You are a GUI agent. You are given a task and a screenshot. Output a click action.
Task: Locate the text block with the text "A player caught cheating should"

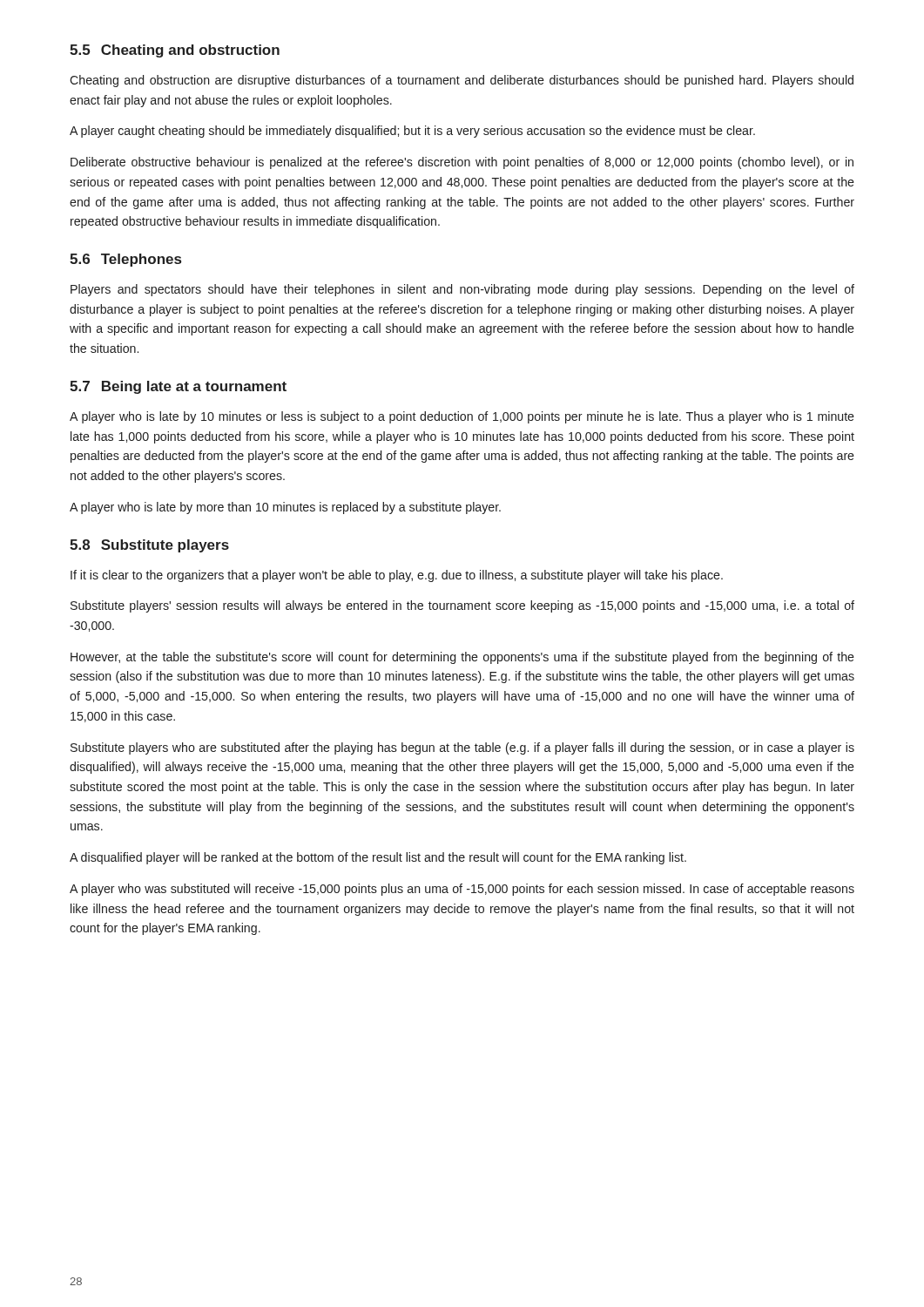(x=413, y=131)
